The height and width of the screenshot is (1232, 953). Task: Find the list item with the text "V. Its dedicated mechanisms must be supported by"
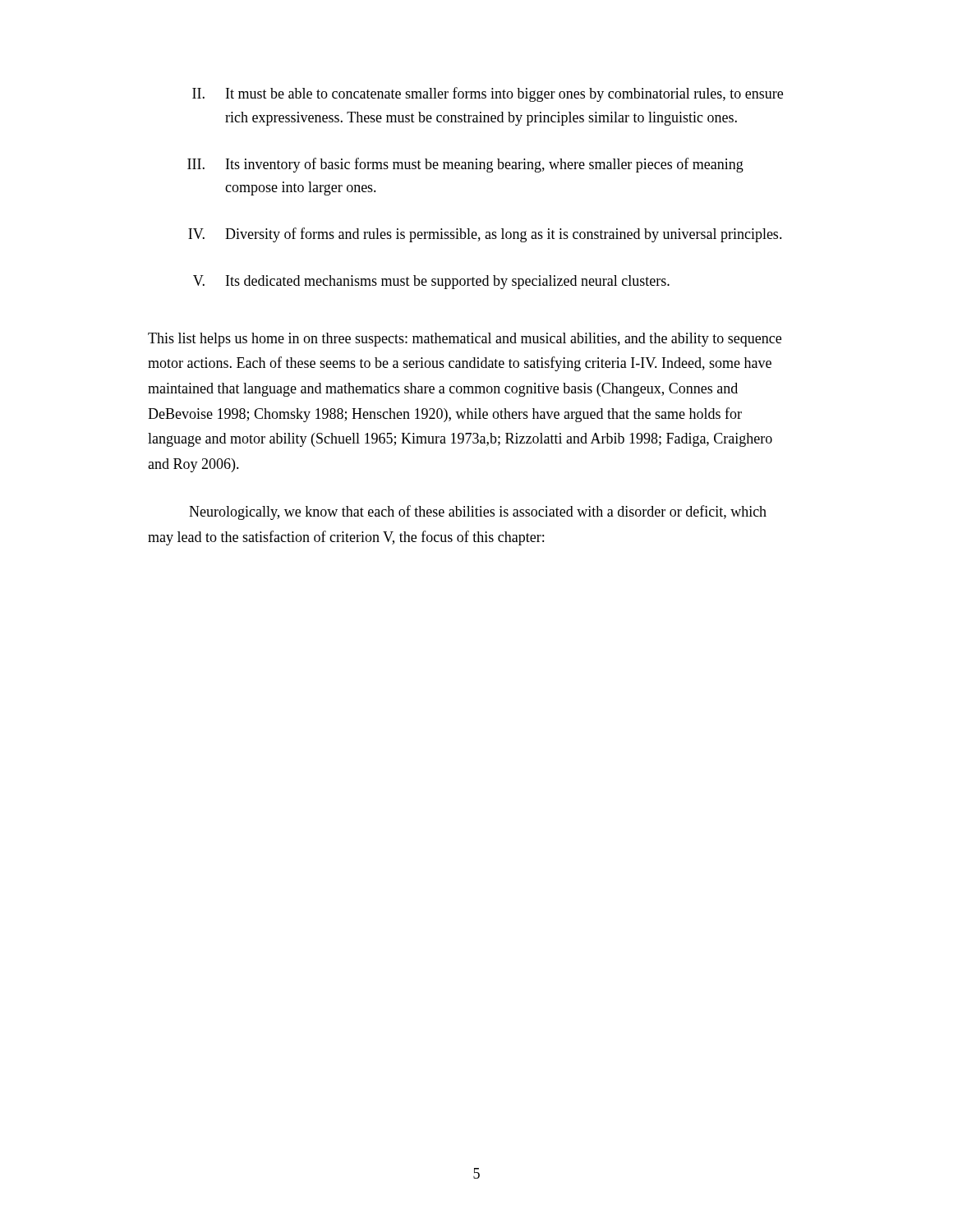(x=468, y=281)
